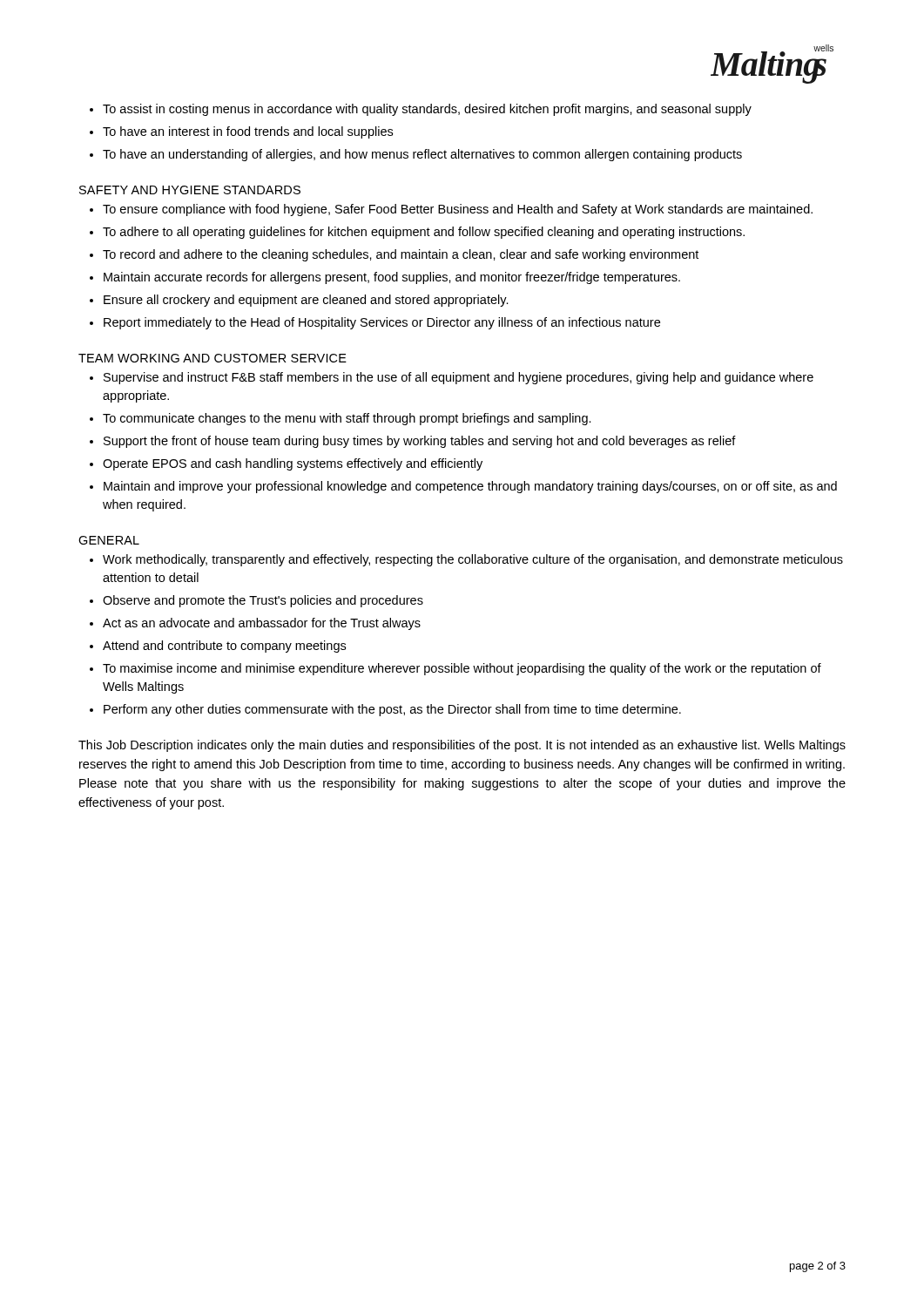Point to the text starting "This Job Description indicates only"
The image size is (924, 1307).
[462, 774]
